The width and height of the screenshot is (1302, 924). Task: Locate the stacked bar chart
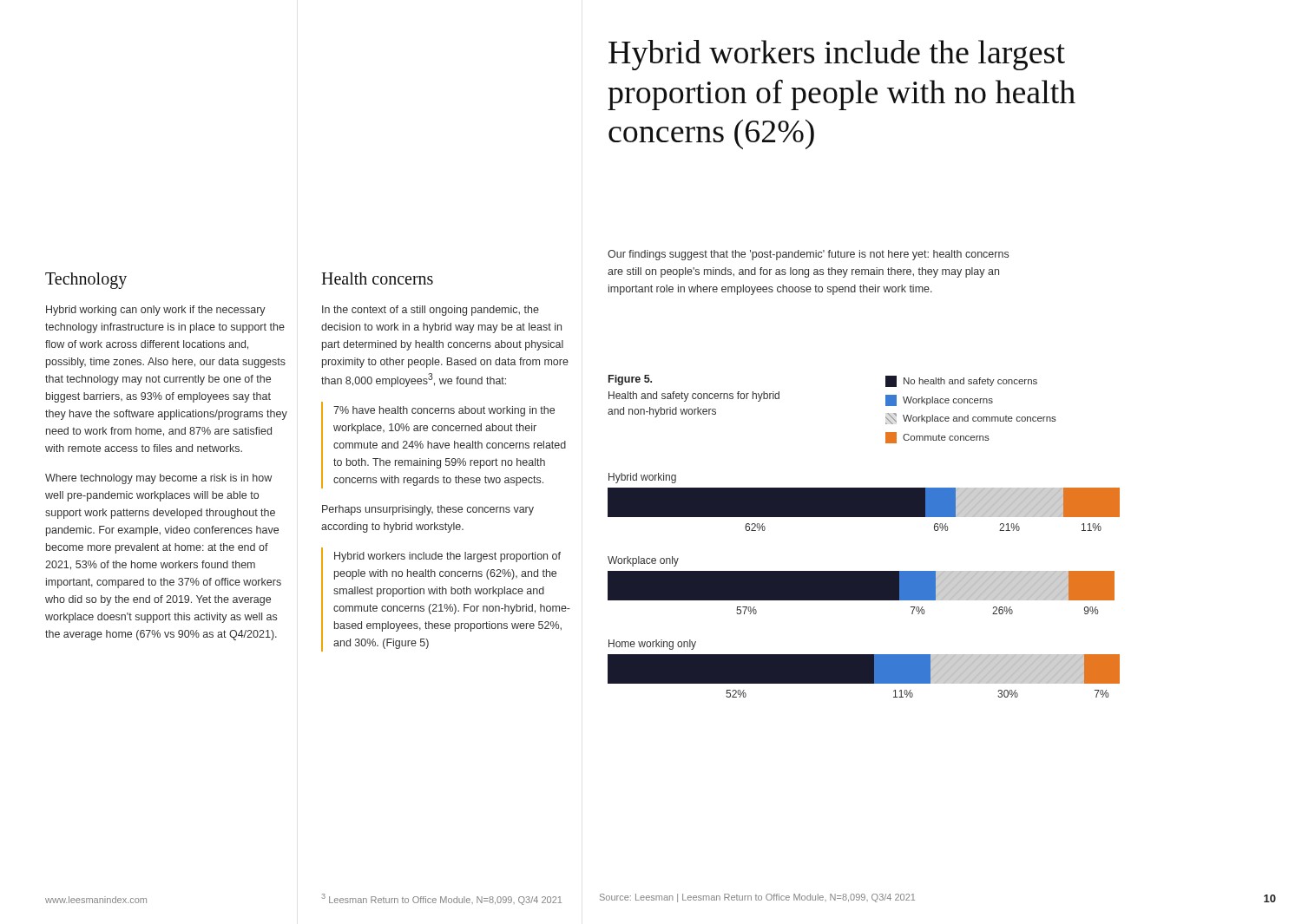(946, 642)
